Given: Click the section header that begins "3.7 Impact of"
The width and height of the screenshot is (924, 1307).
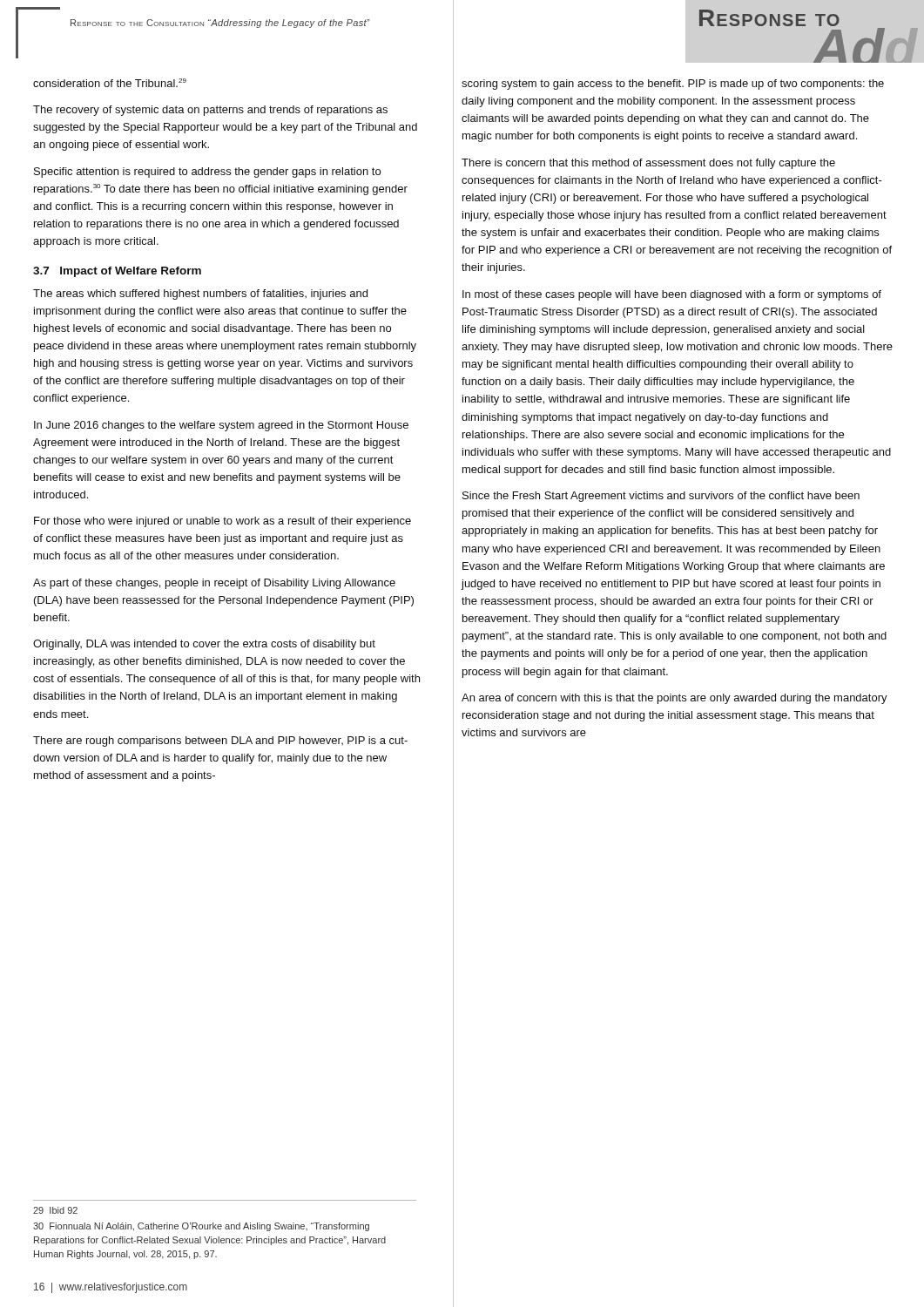Looking at the screenshot, I should coord(117,271).
